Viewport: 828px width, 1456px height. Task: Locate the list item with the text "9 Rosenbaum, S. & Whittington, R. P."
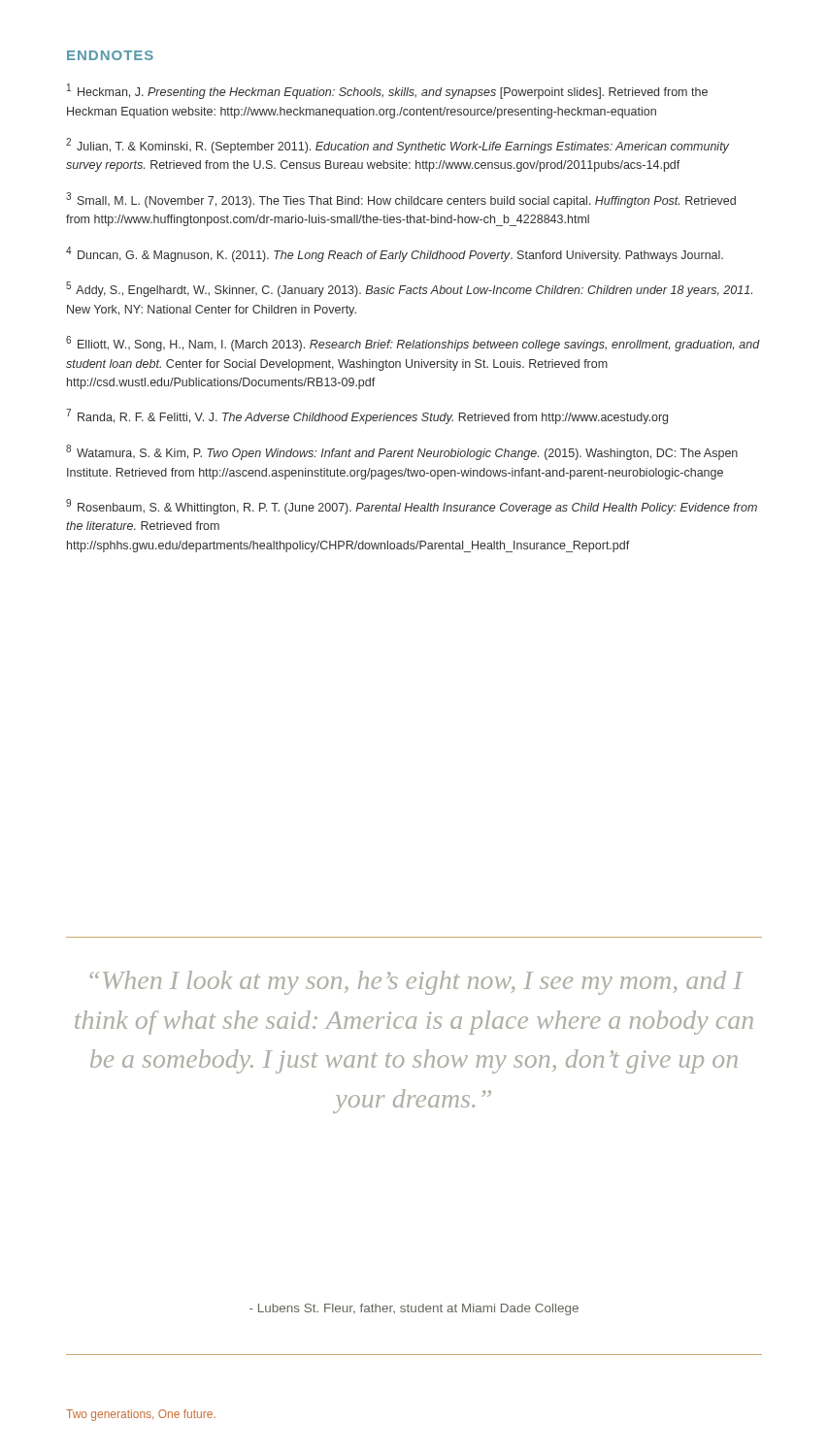coord(412,507)
